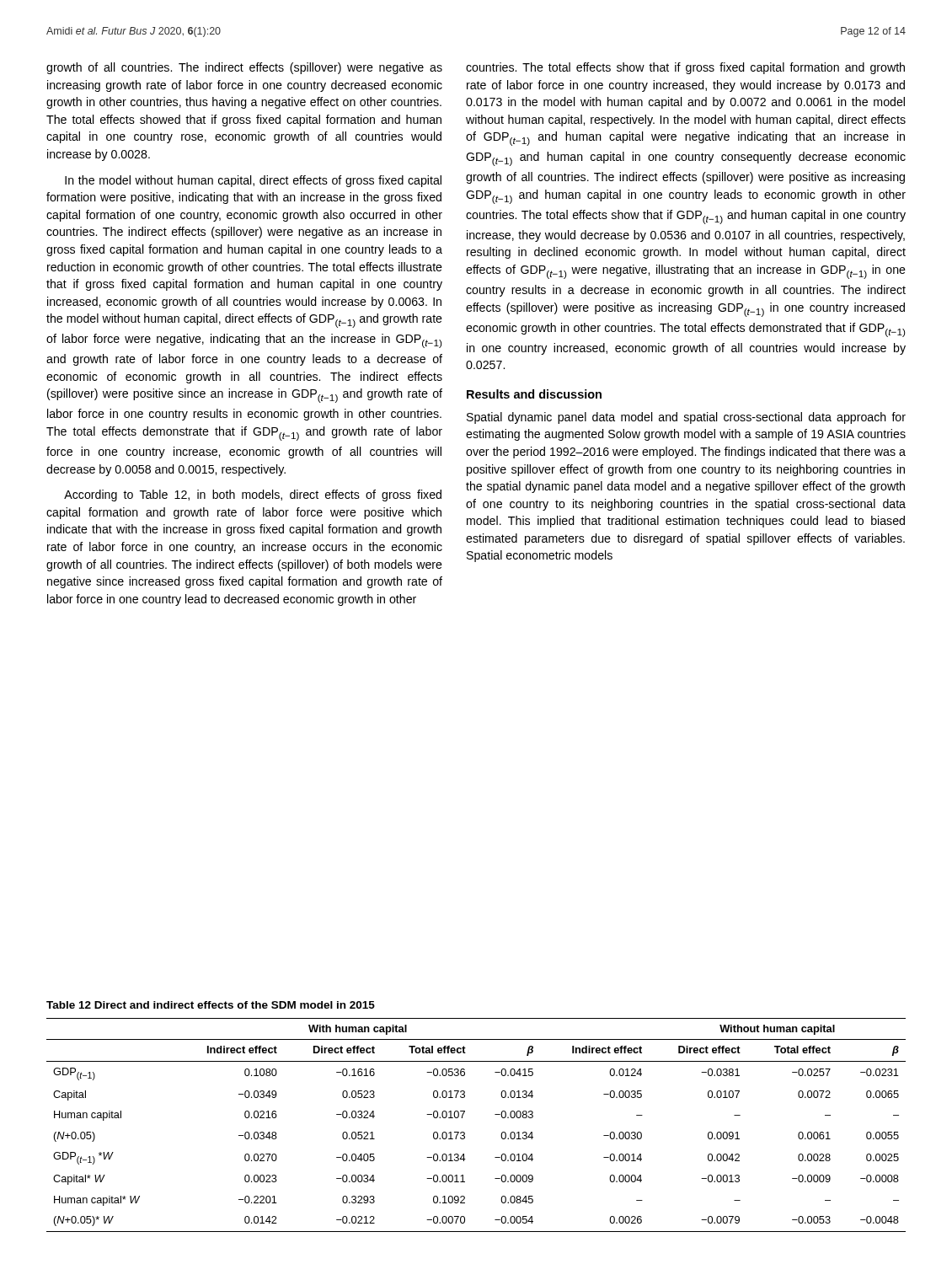This screenshot has height=1264, width=952.
Task: Select the text block with the text "countries. The total effects show"
Action: pos(686,216)
